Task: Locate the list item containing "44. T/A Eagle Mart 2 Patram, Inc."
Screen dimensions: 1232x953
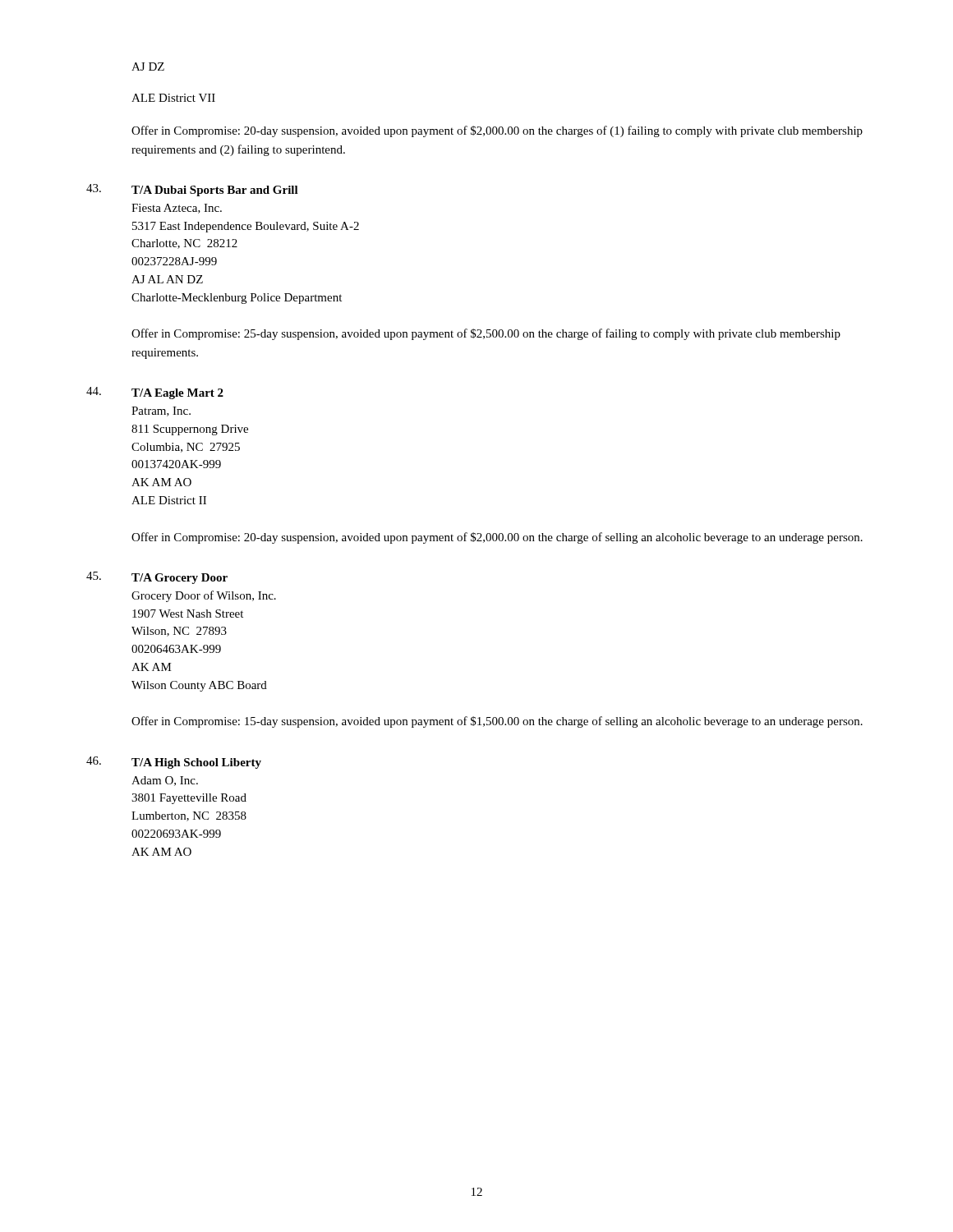Action: tap(155, 393)
